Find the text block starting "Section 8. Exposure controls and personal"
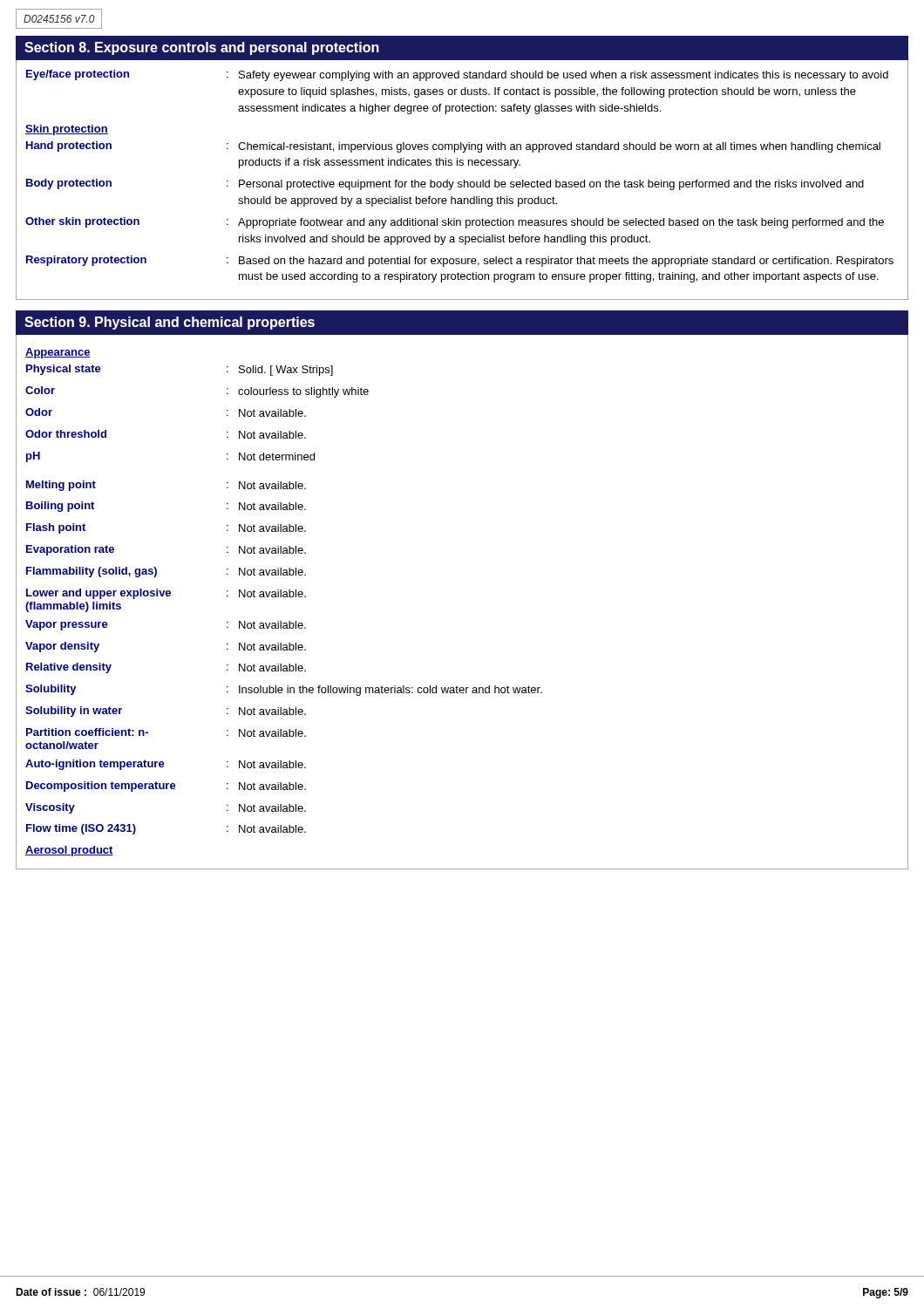Screen dimensions: 1308x924 pyautogui.click(x=202, y=48)
